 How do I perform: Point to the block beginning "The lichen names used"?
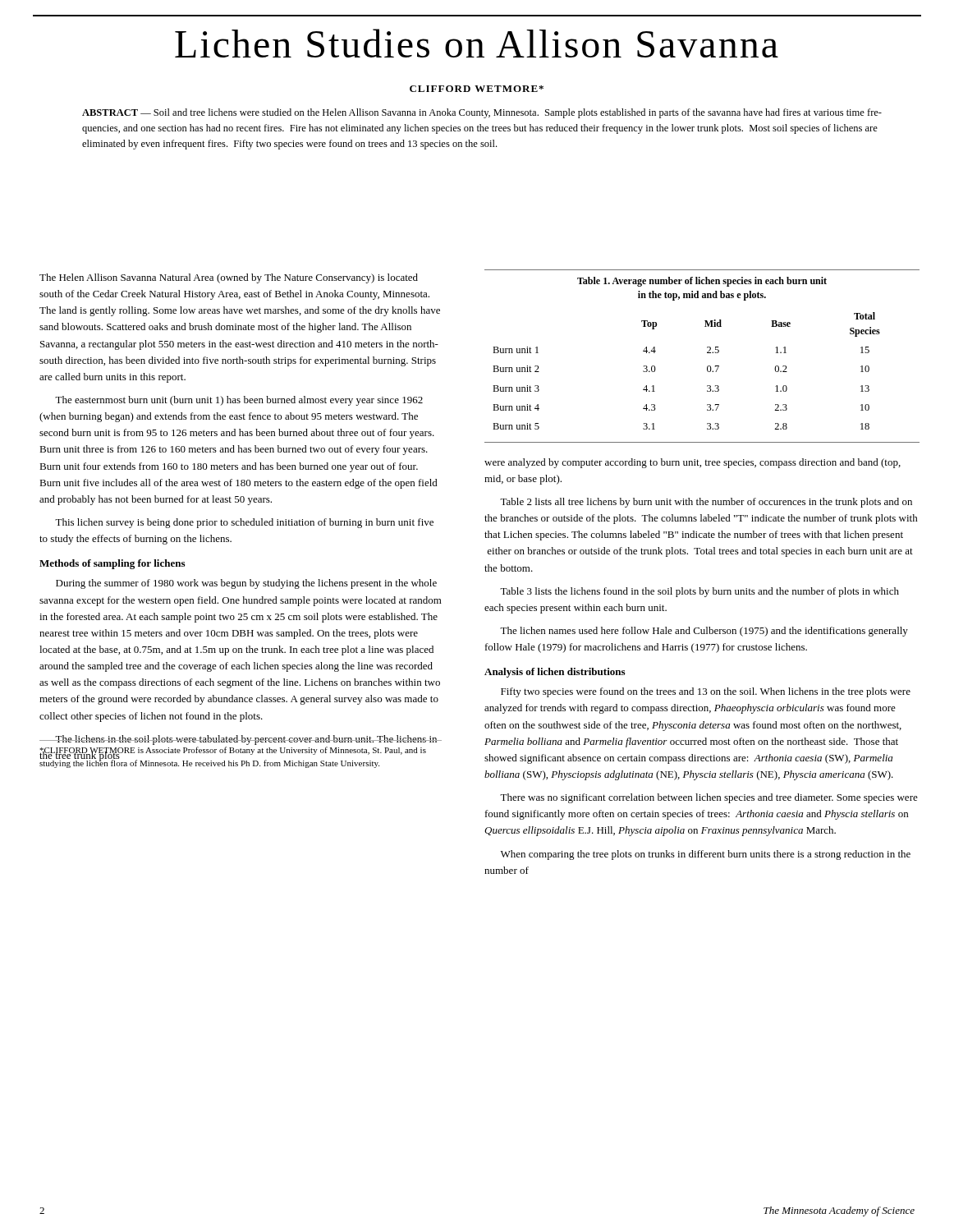tap(696, 639)
